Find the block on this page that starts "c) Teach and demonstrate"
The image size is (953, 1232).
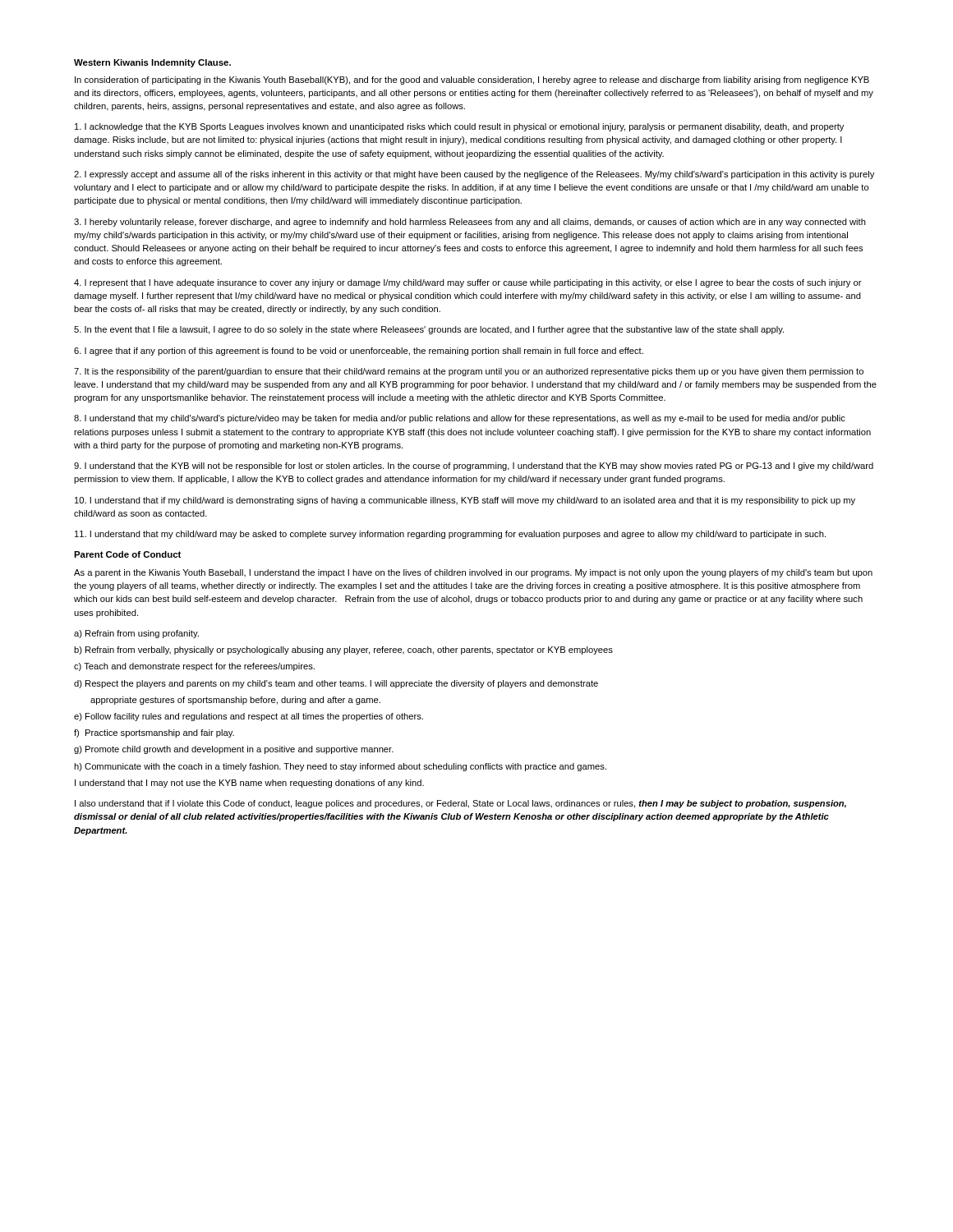195,666
